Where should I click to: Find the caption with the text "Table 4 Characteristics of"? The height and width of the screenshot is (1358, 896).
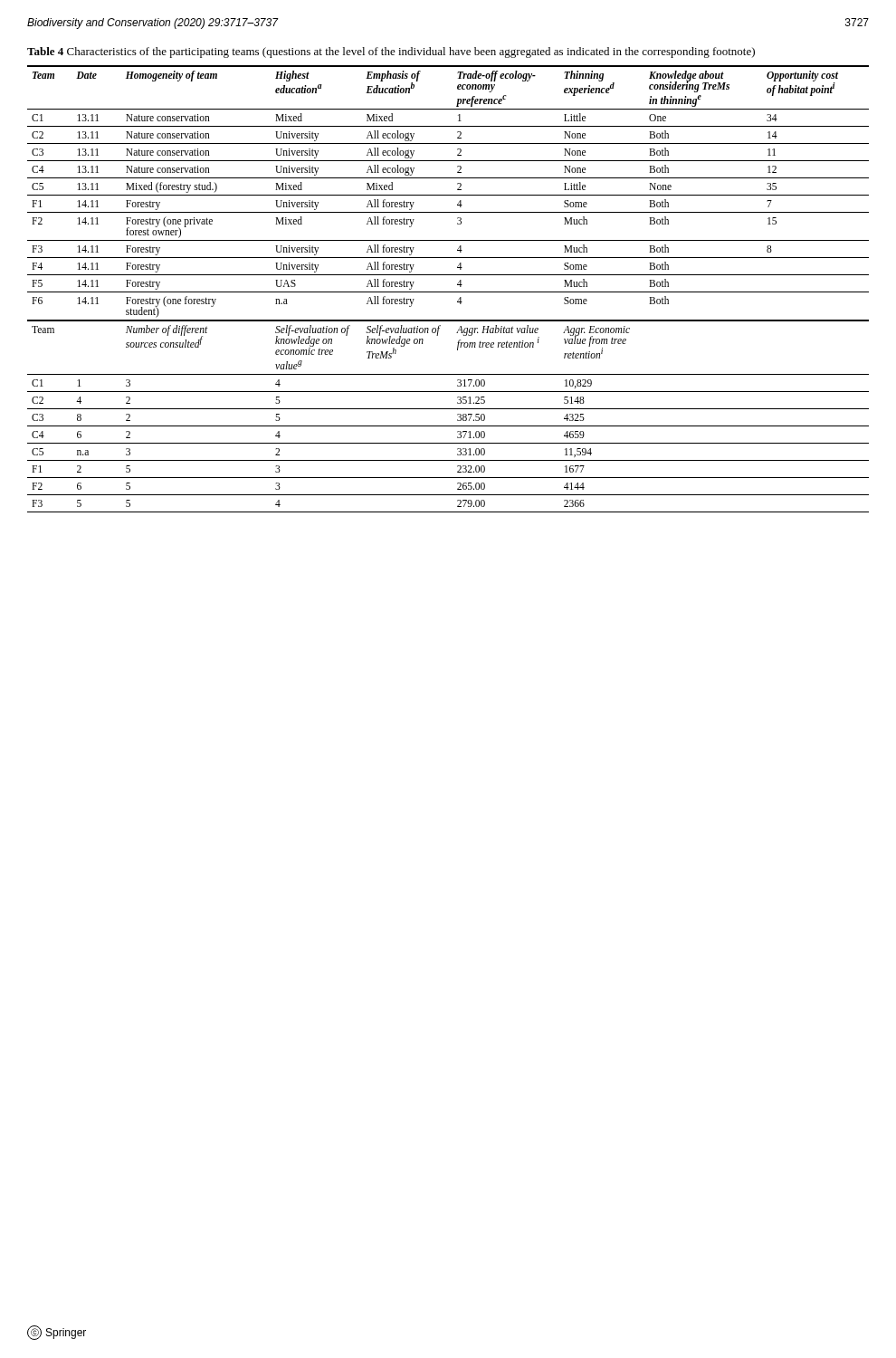click(x=391, y=51)
